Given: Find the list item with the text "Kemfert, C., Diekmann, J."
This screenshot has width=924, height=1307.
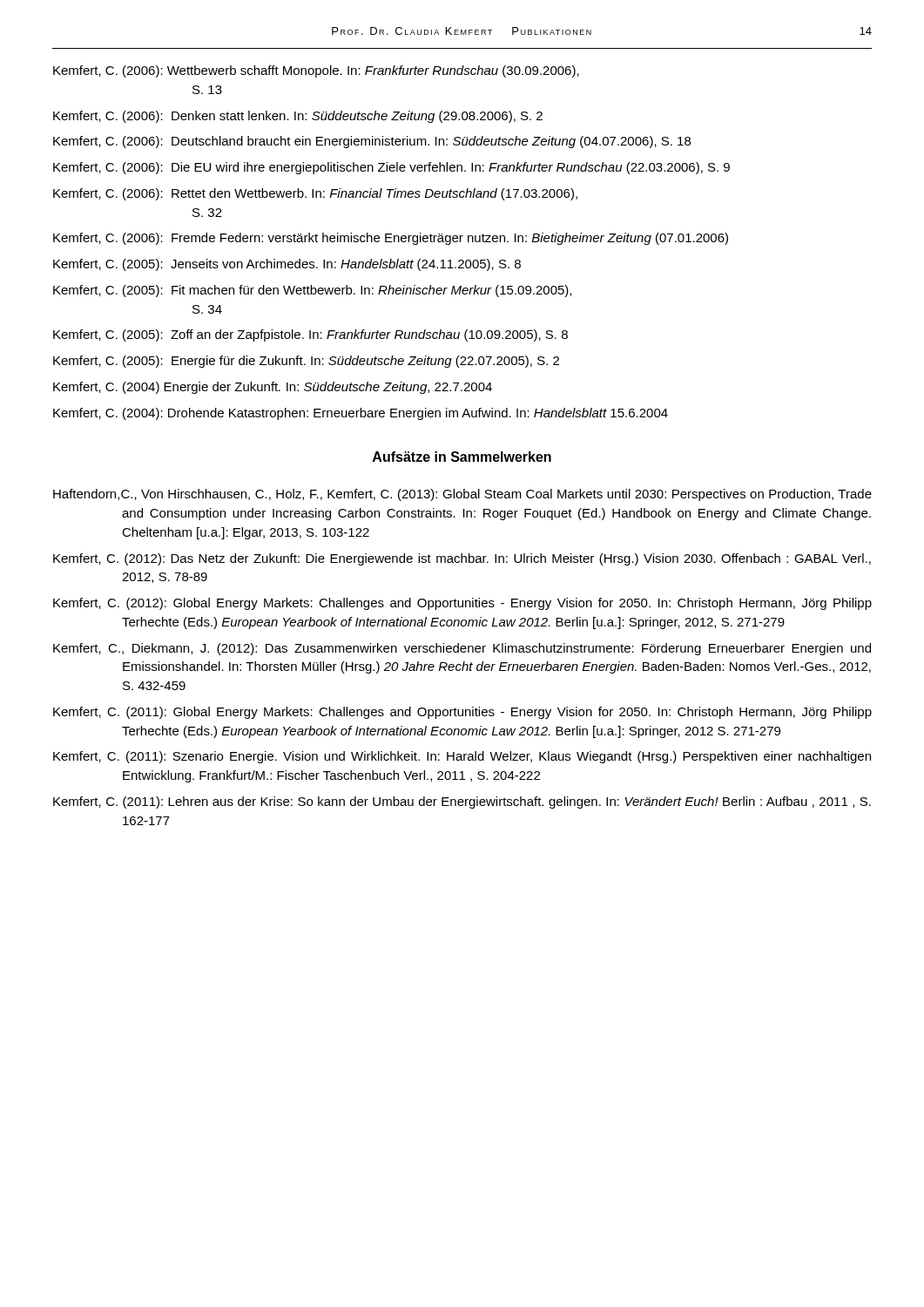Looking at the screenshot, I should click(x=462, y=666).
